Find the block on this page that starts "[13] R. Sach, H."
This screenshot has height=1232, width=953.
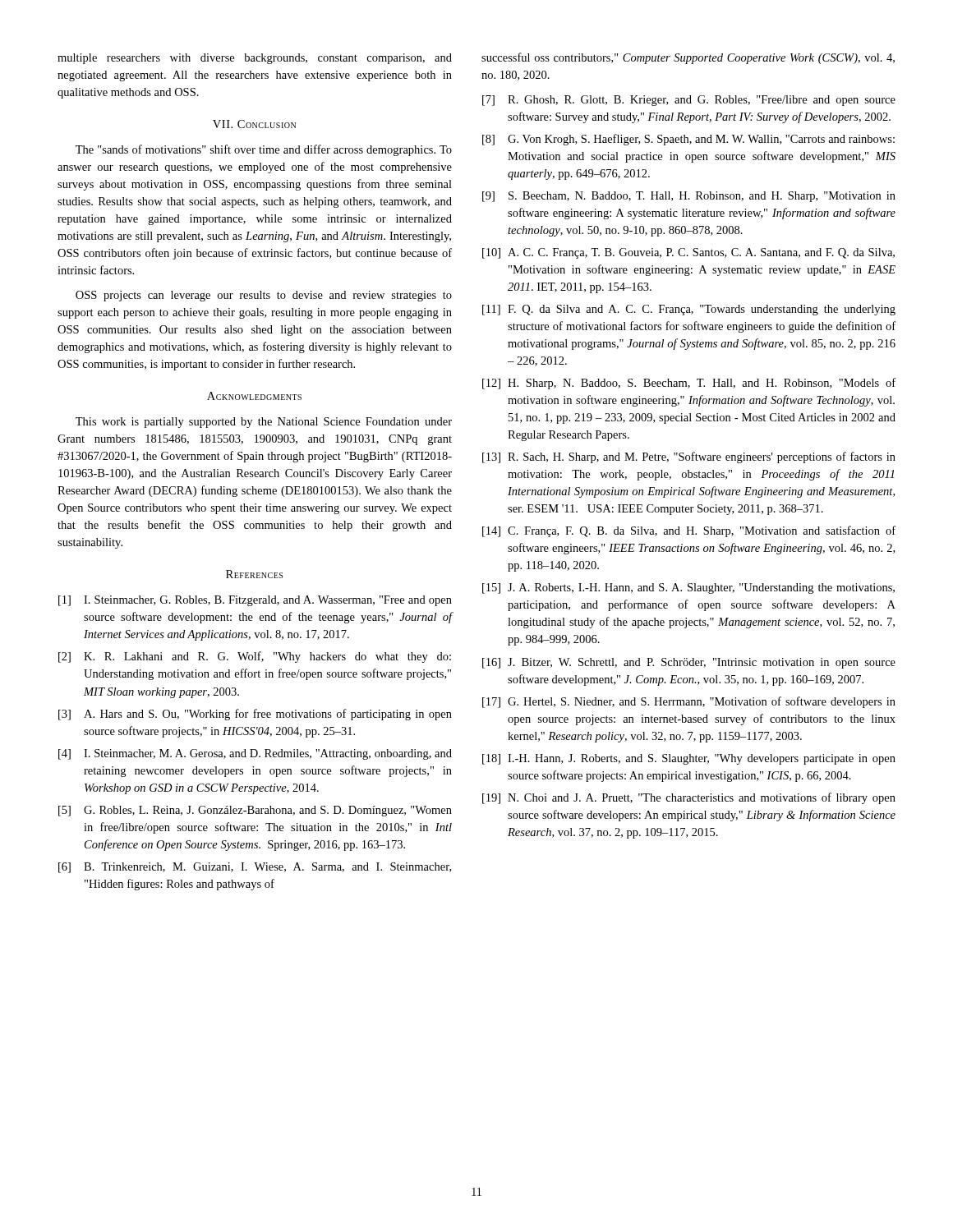click(x=688, y=483)
